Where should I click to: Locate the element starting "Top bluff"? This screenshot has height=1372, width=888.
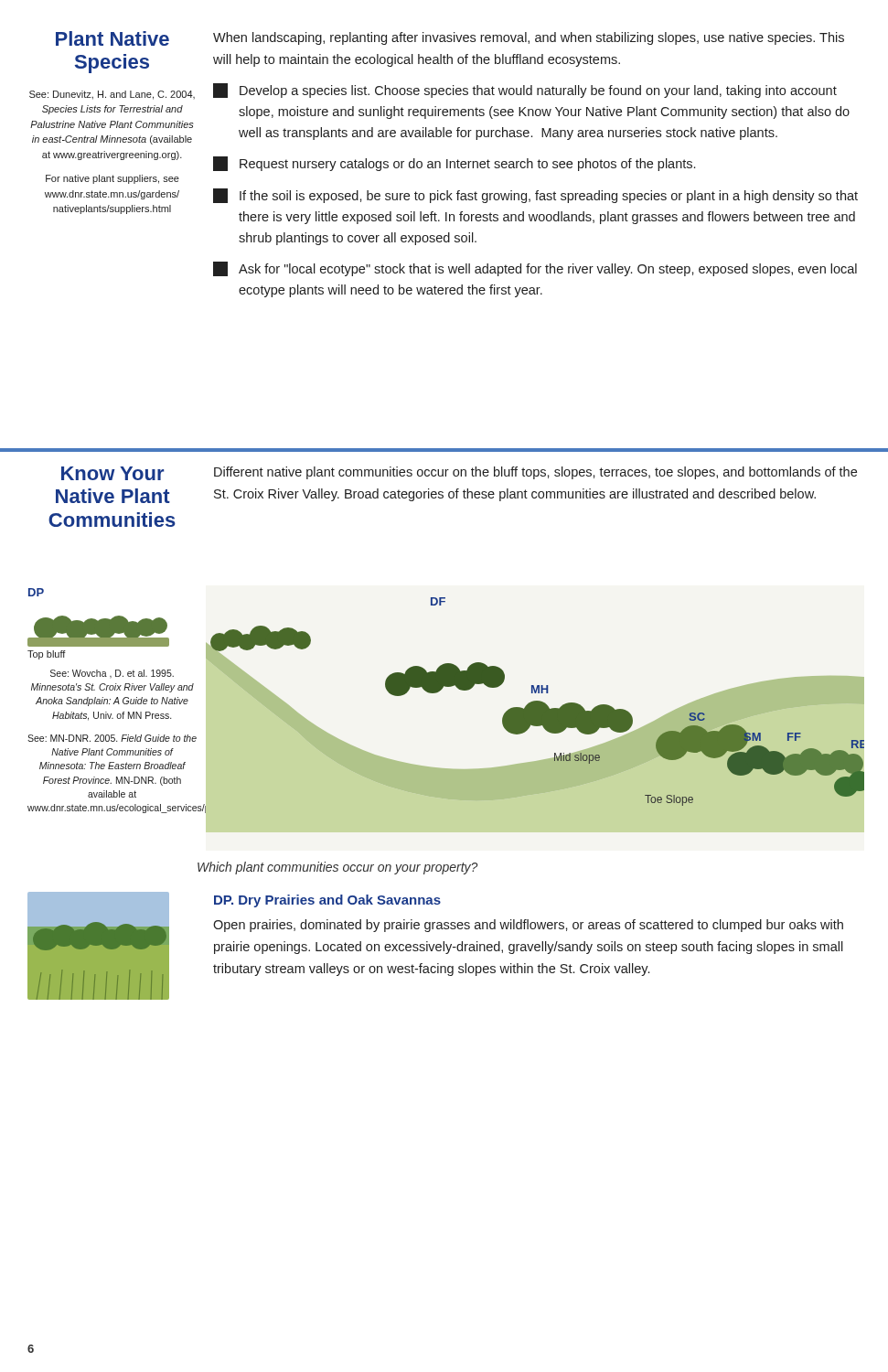click(46, 654)
